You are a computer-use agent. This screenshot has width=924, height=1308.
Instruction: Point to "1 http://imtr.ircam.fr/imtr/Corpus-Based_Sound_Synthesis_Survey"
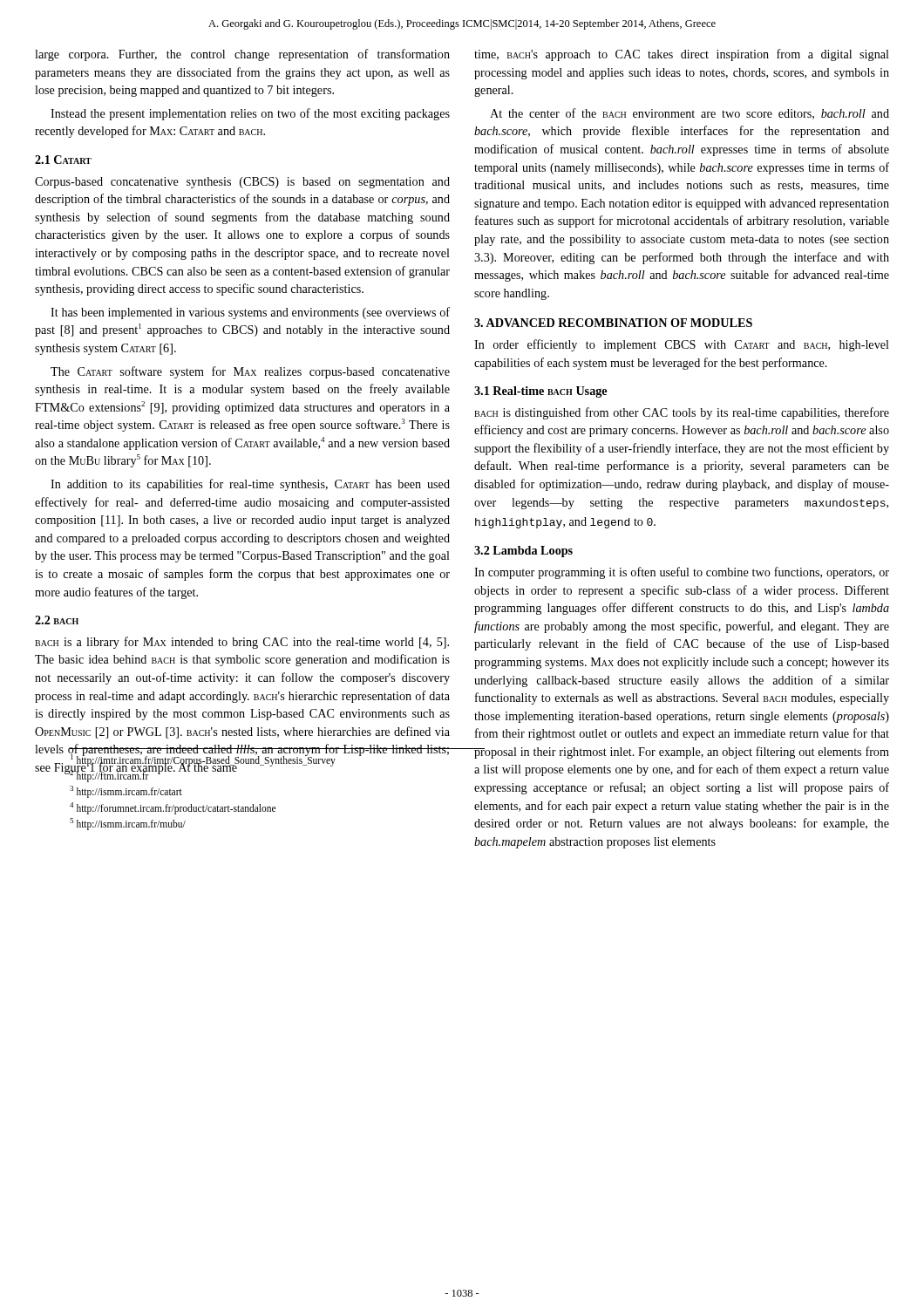[x=203, y=759]
